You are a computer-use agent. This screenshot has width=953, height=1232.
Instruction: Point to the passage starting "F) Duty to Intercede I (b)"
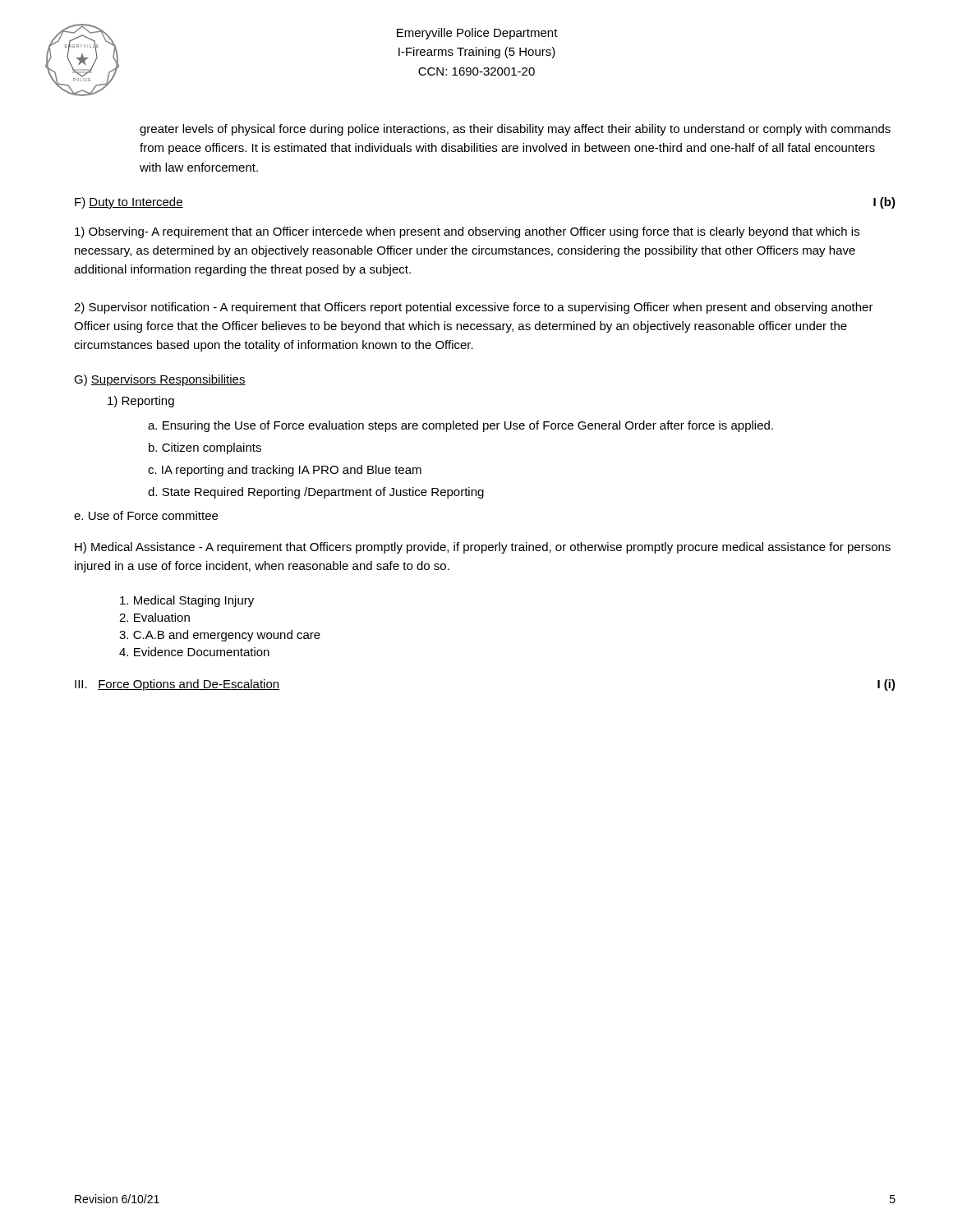pyautogui.click(x=136, y=202)
